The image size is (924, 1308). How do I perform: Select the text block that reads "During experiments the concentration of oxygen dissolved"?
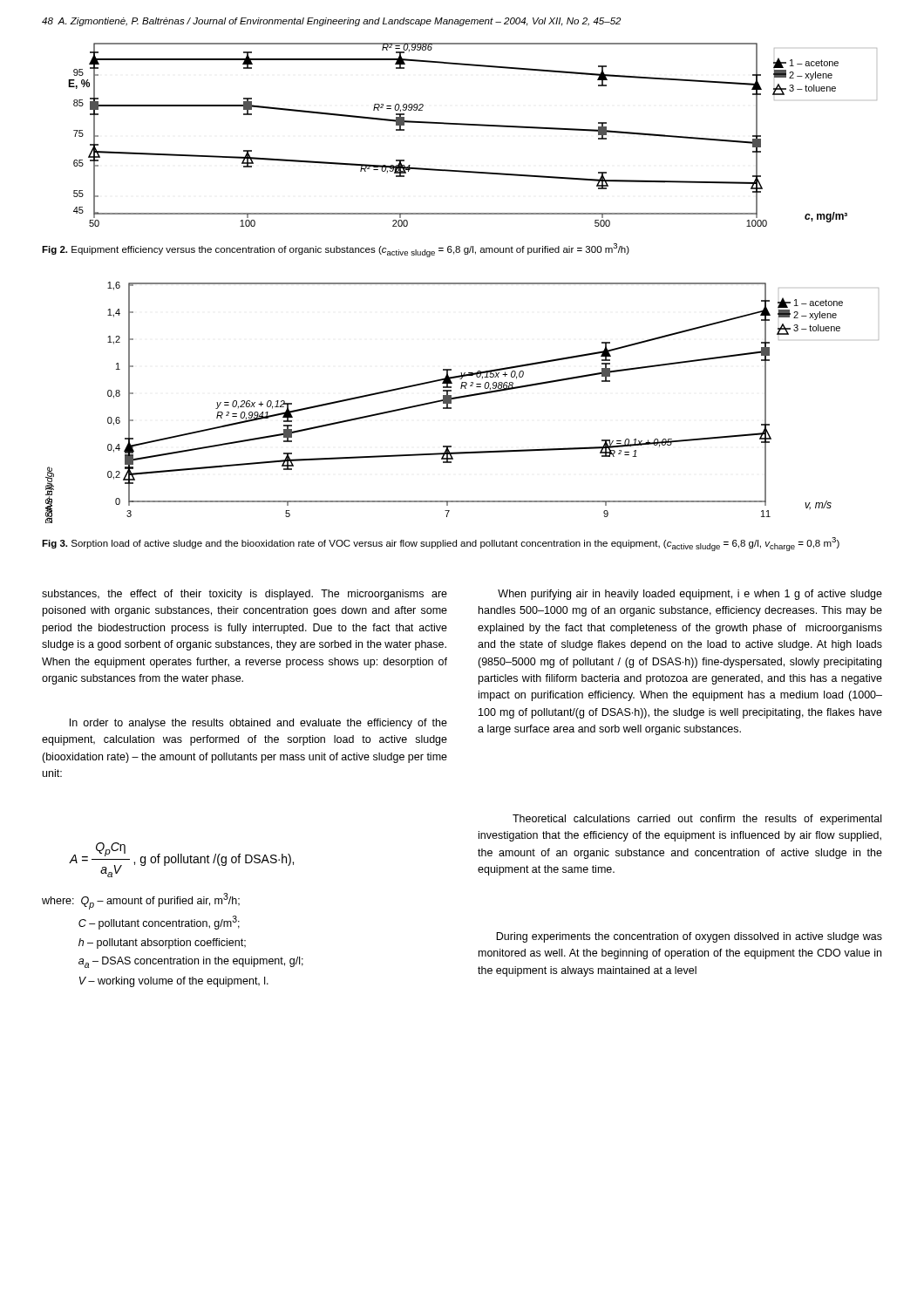pos(680,953)
